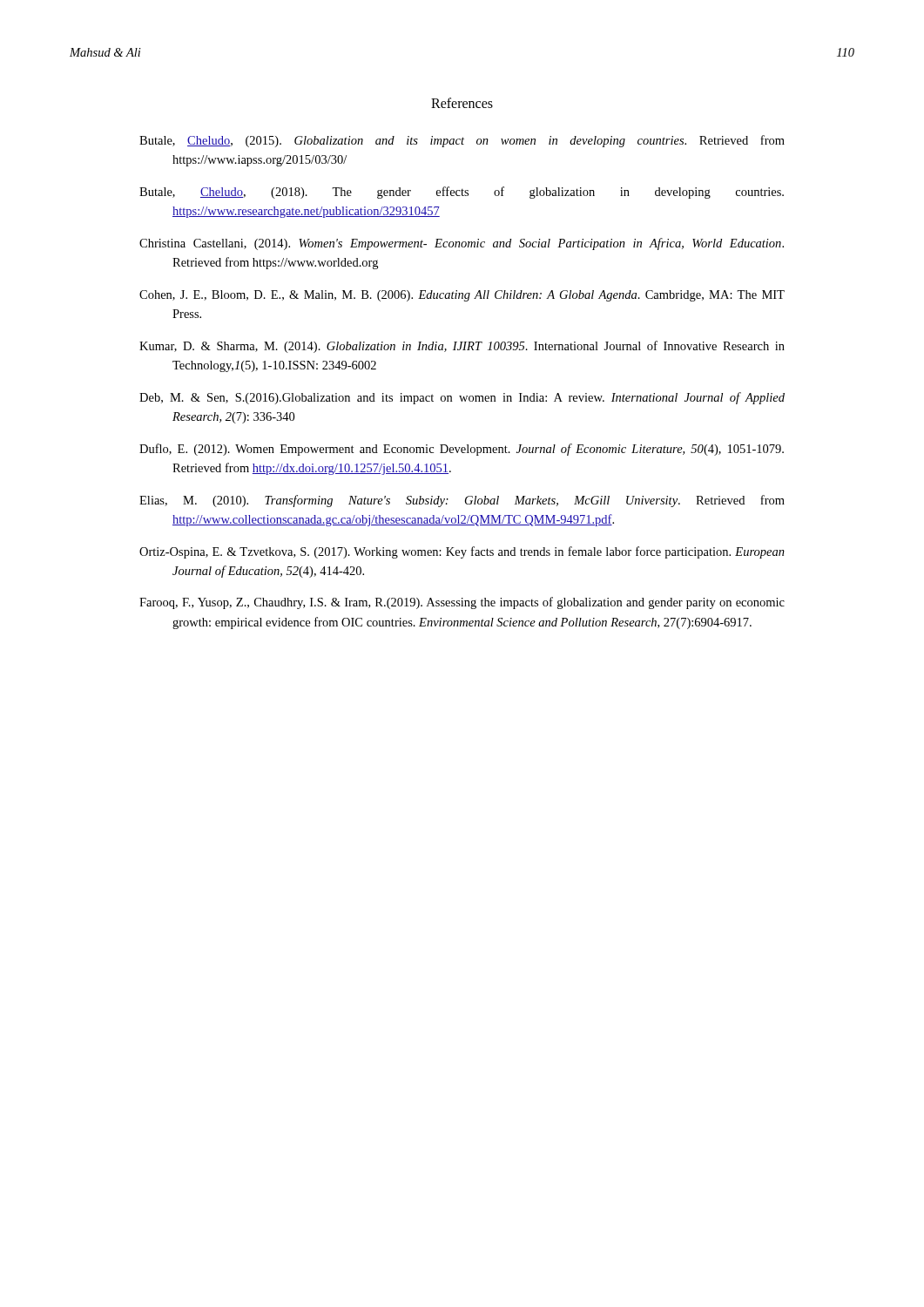Locate the block starting "Butale, Cheludo, (2015). Globalization and"
This screenshot has width=924, height=1307.
point(462,150)
